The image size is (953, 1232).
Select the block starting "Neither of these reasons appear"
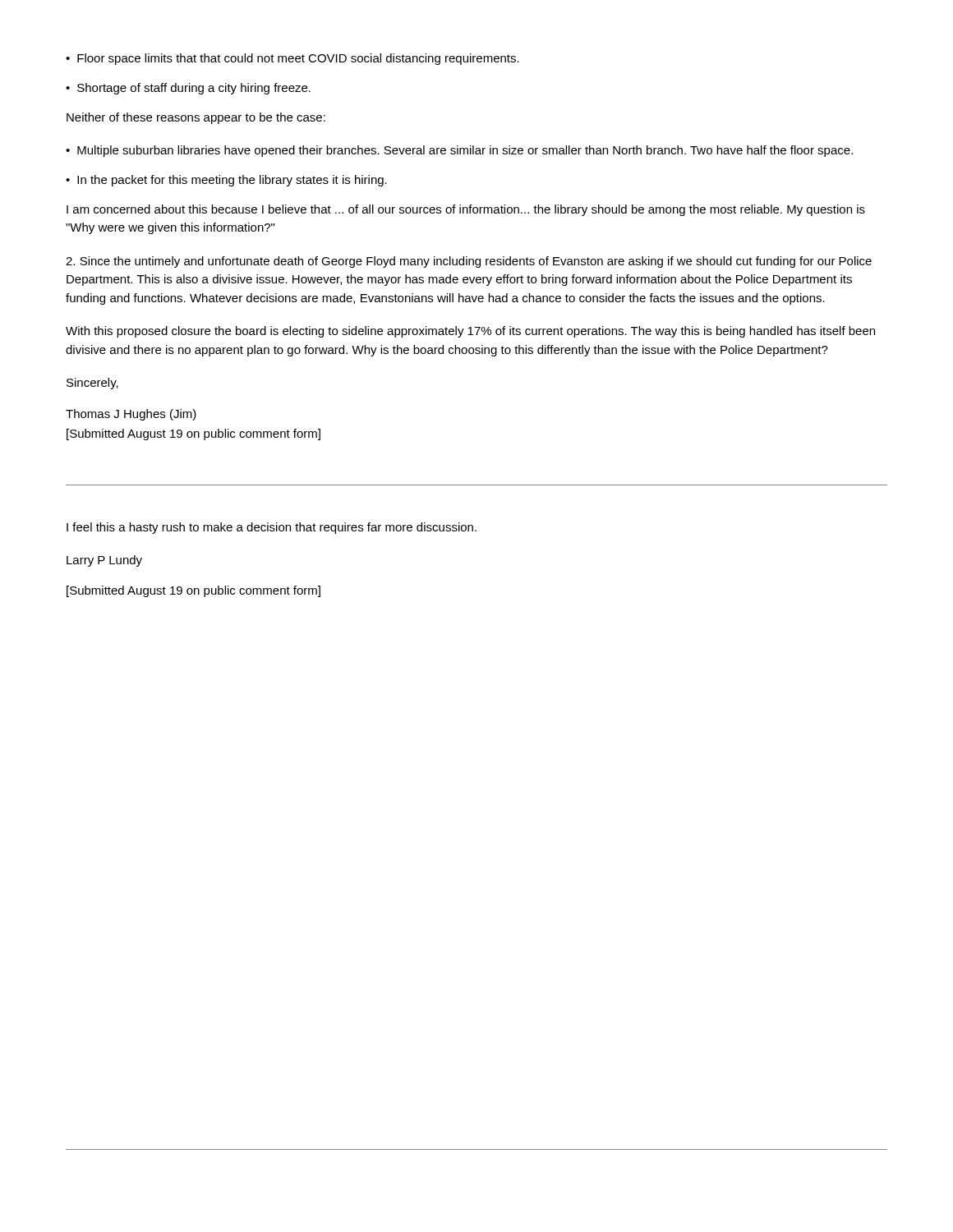pyautogui.click(x=196, y=117)
